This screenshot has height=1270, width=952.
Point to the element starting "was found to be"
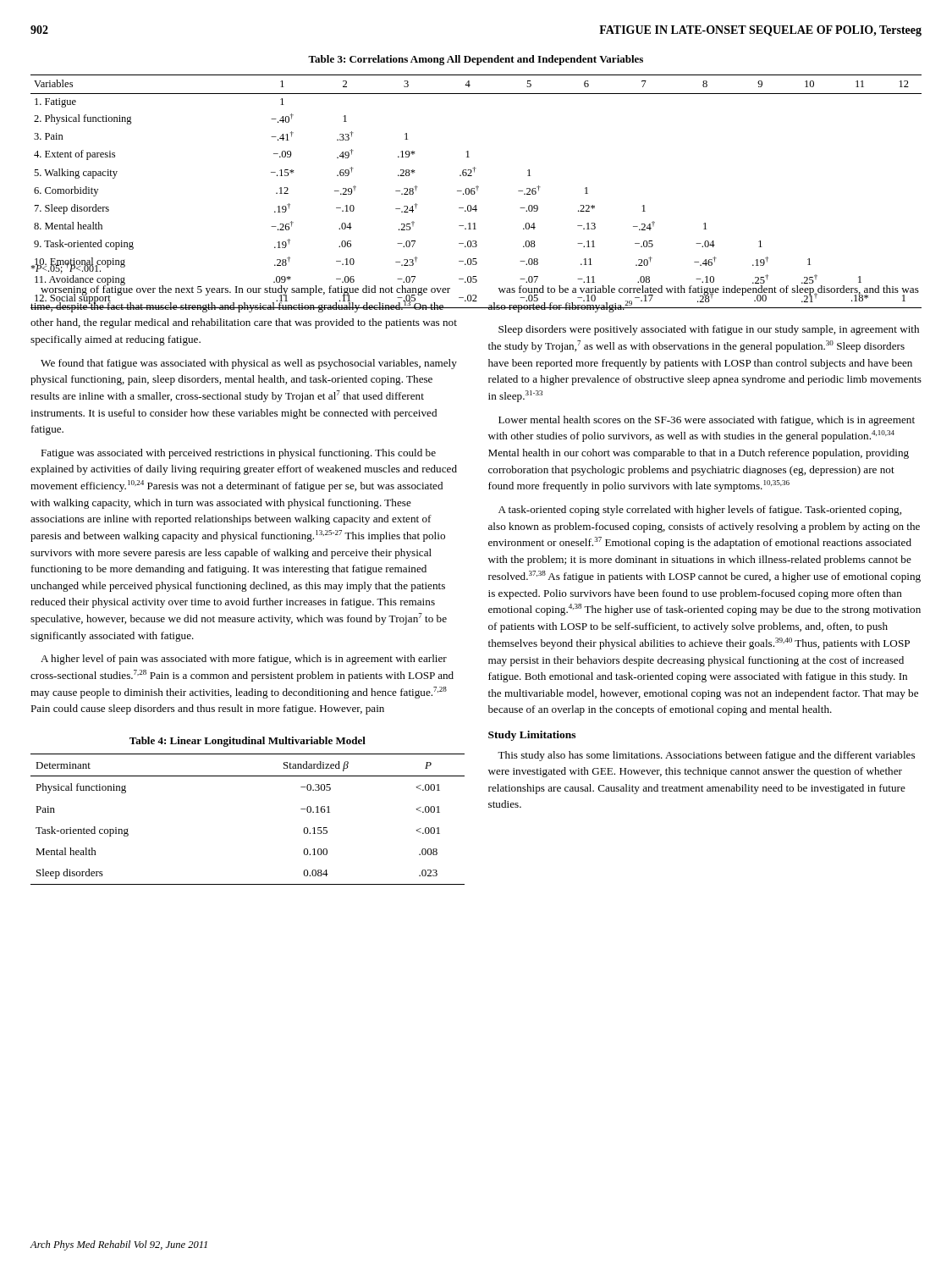[x=705, y=499]
